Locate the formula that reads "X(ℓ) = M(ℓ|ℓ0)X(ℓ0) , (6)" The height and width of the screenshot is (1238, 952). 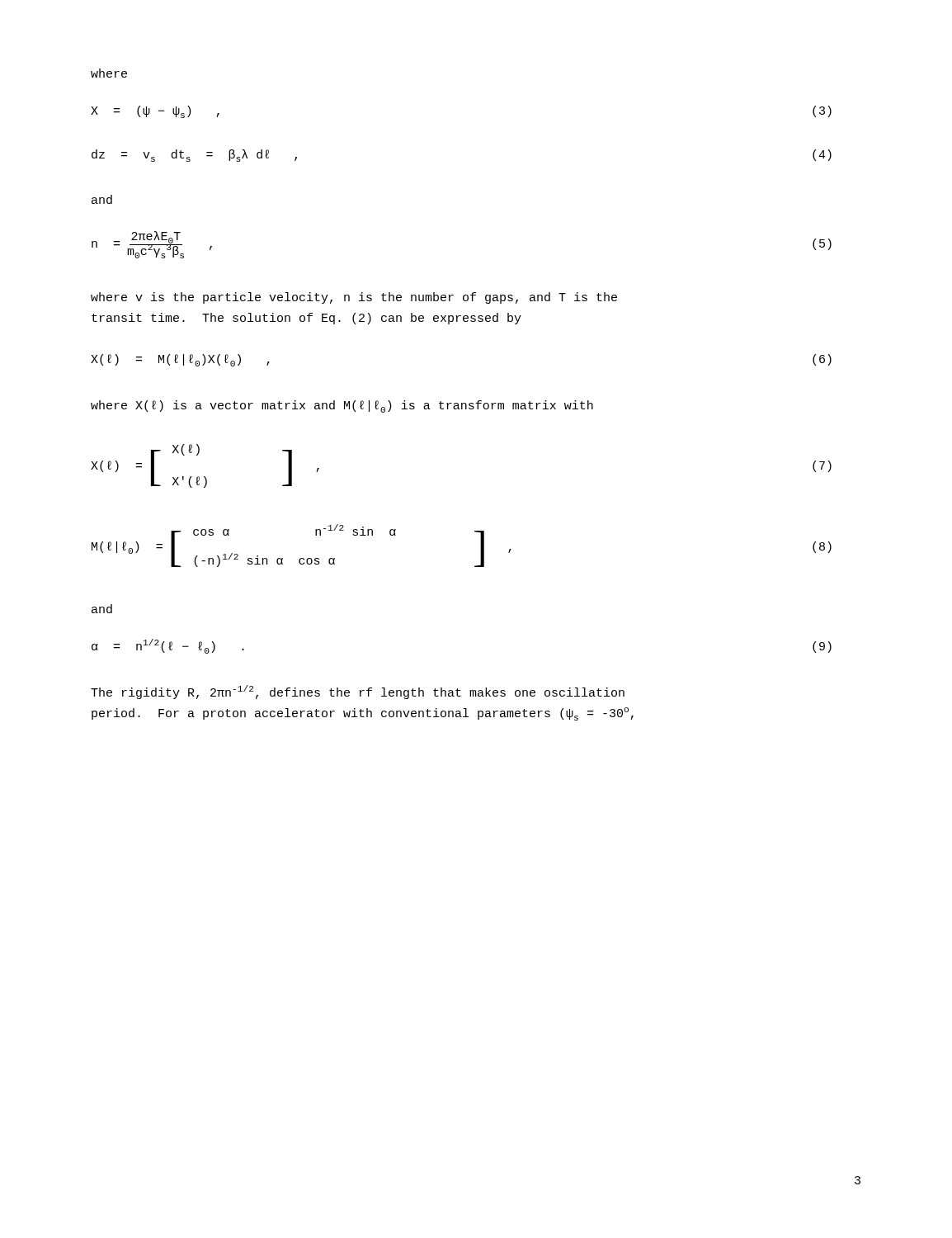point(101,360)
